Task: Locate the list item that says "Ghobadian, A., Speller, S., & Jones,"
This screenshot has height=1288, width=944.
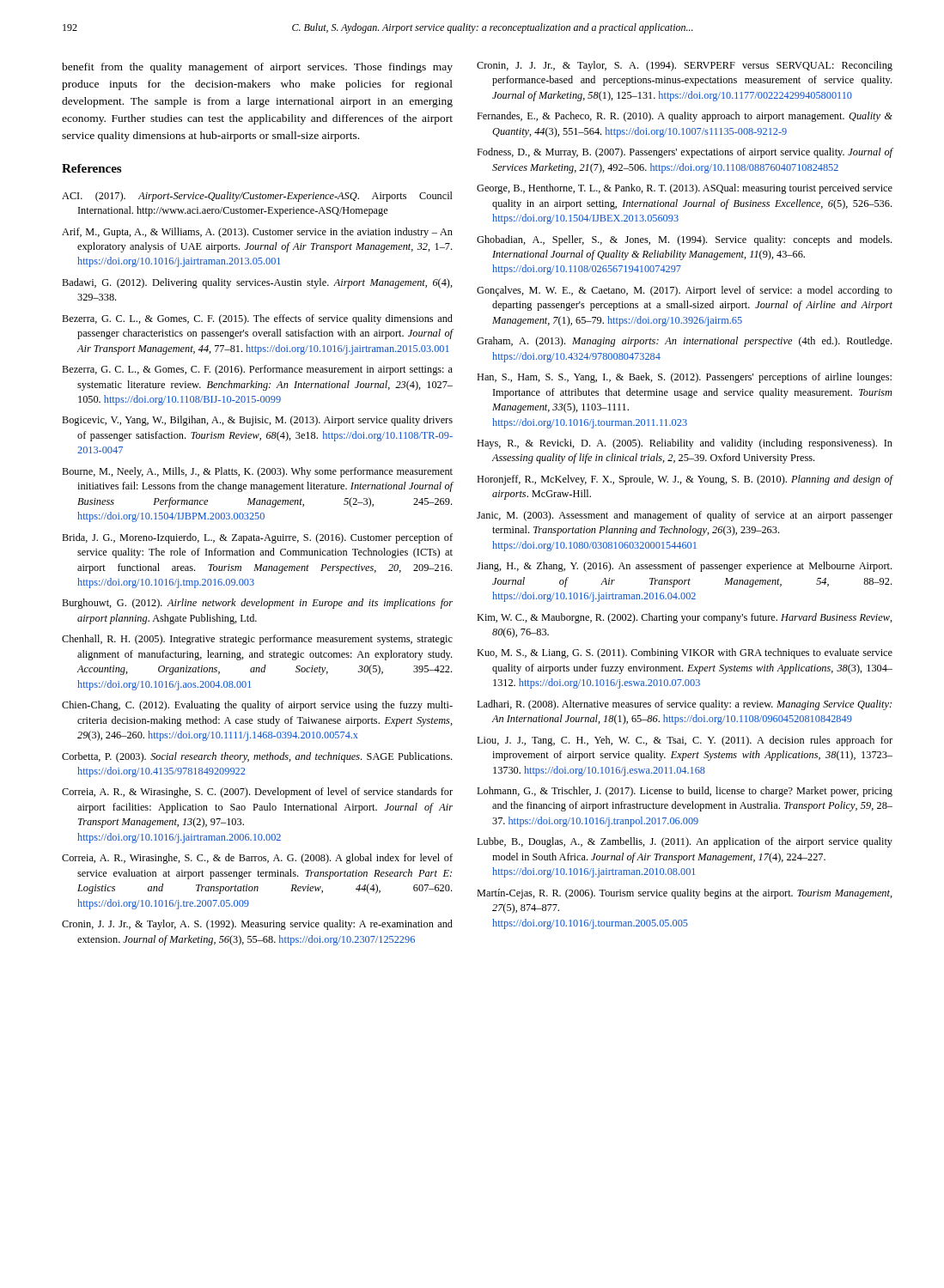Action: point(685,254)
